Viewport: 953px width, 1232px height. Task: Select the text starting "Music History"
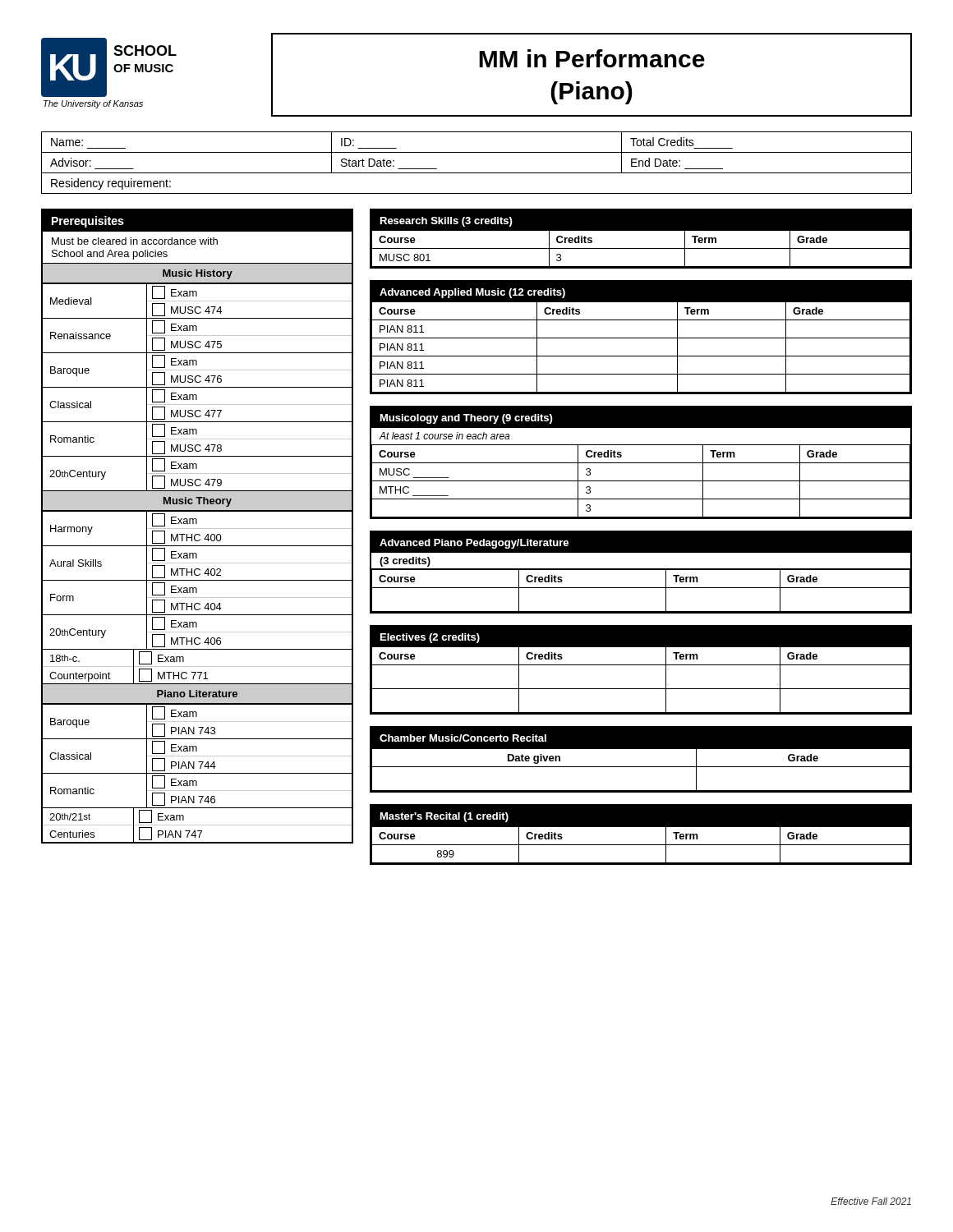[x=197, y=273]
